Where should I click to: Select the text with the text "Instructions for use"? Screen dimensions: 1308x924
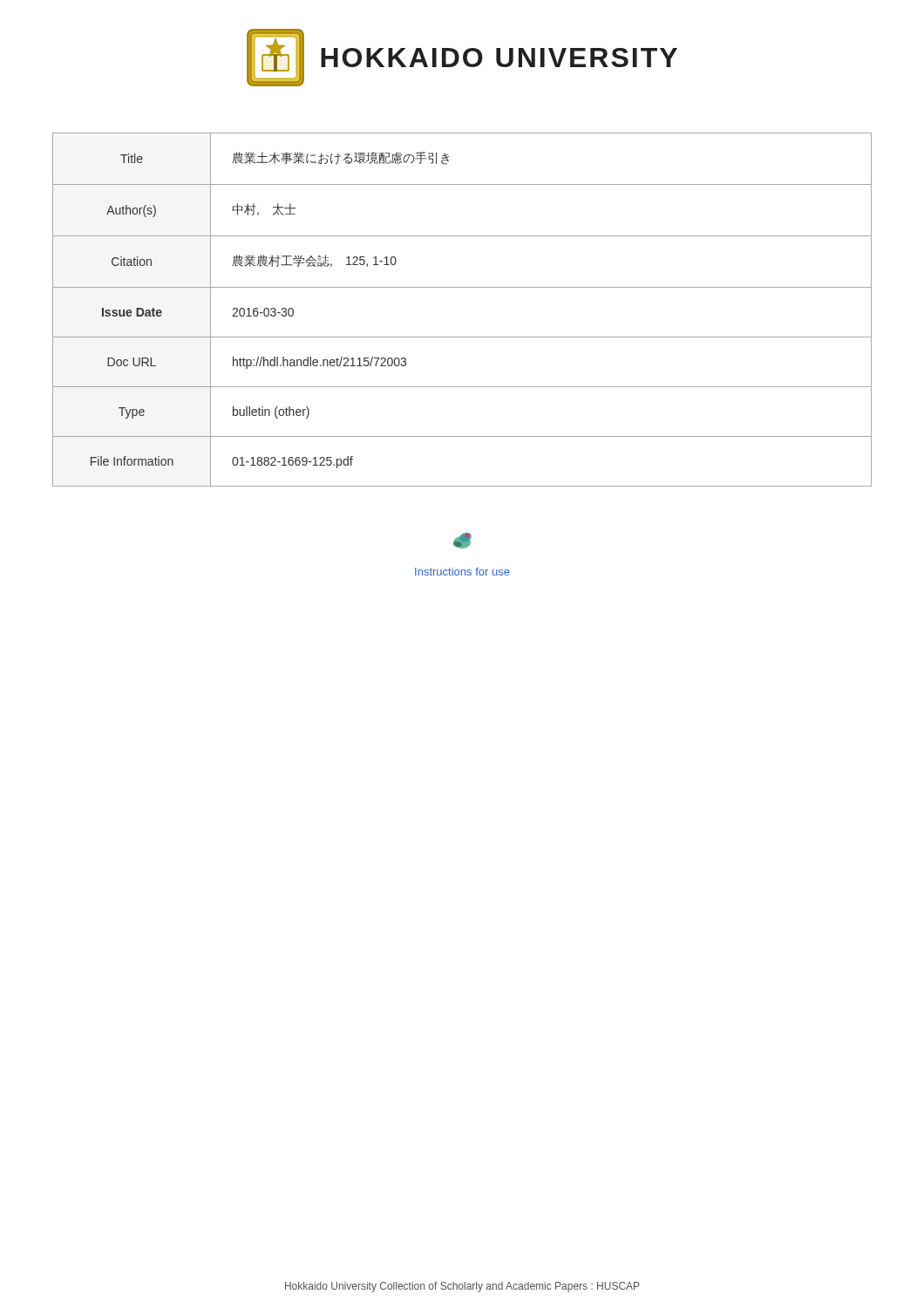(x=462, y=572)
